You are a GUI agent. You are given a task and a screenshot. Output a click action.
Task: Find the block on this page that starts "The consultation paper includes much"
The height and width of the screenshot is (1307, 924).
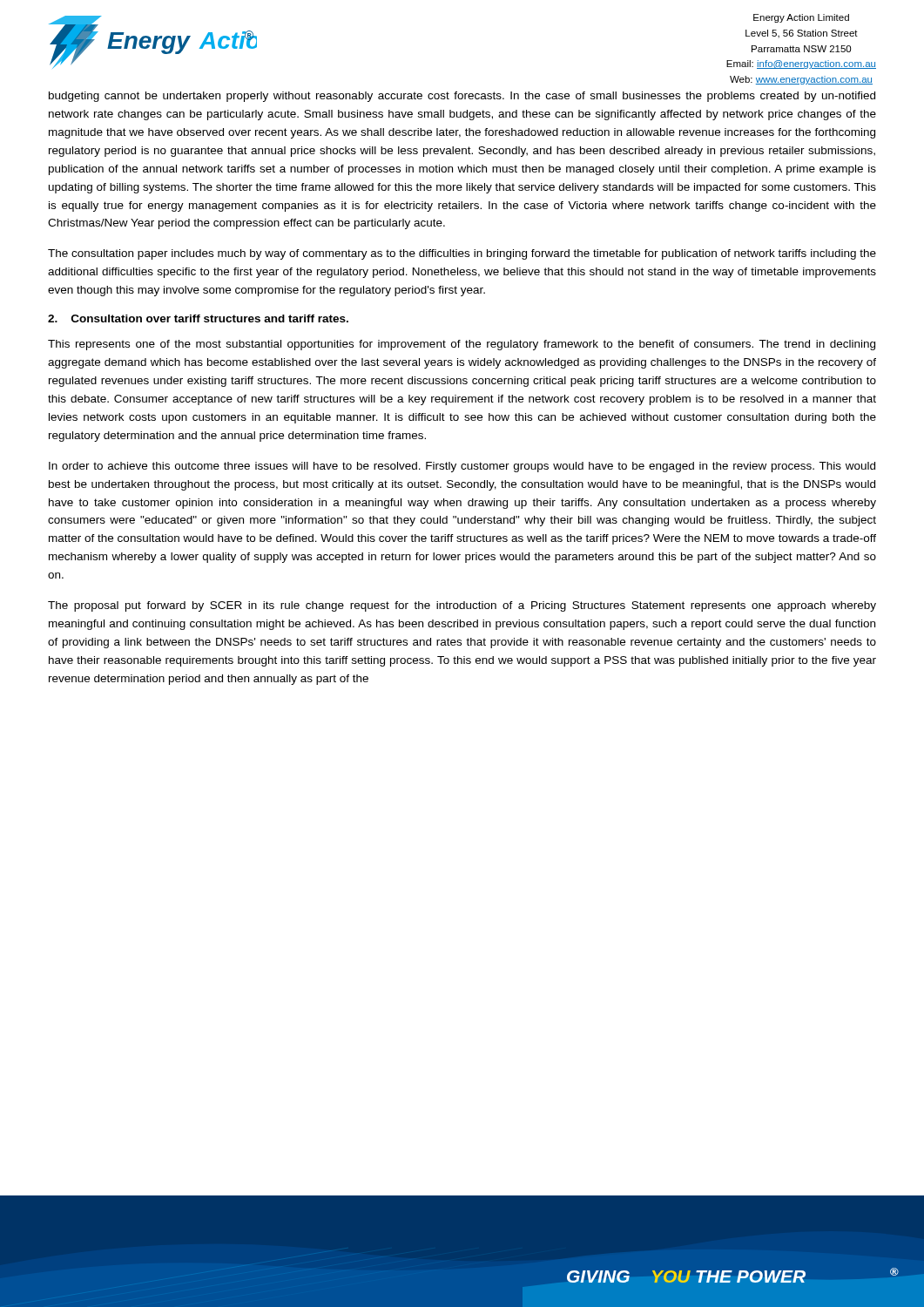(462, 272)
